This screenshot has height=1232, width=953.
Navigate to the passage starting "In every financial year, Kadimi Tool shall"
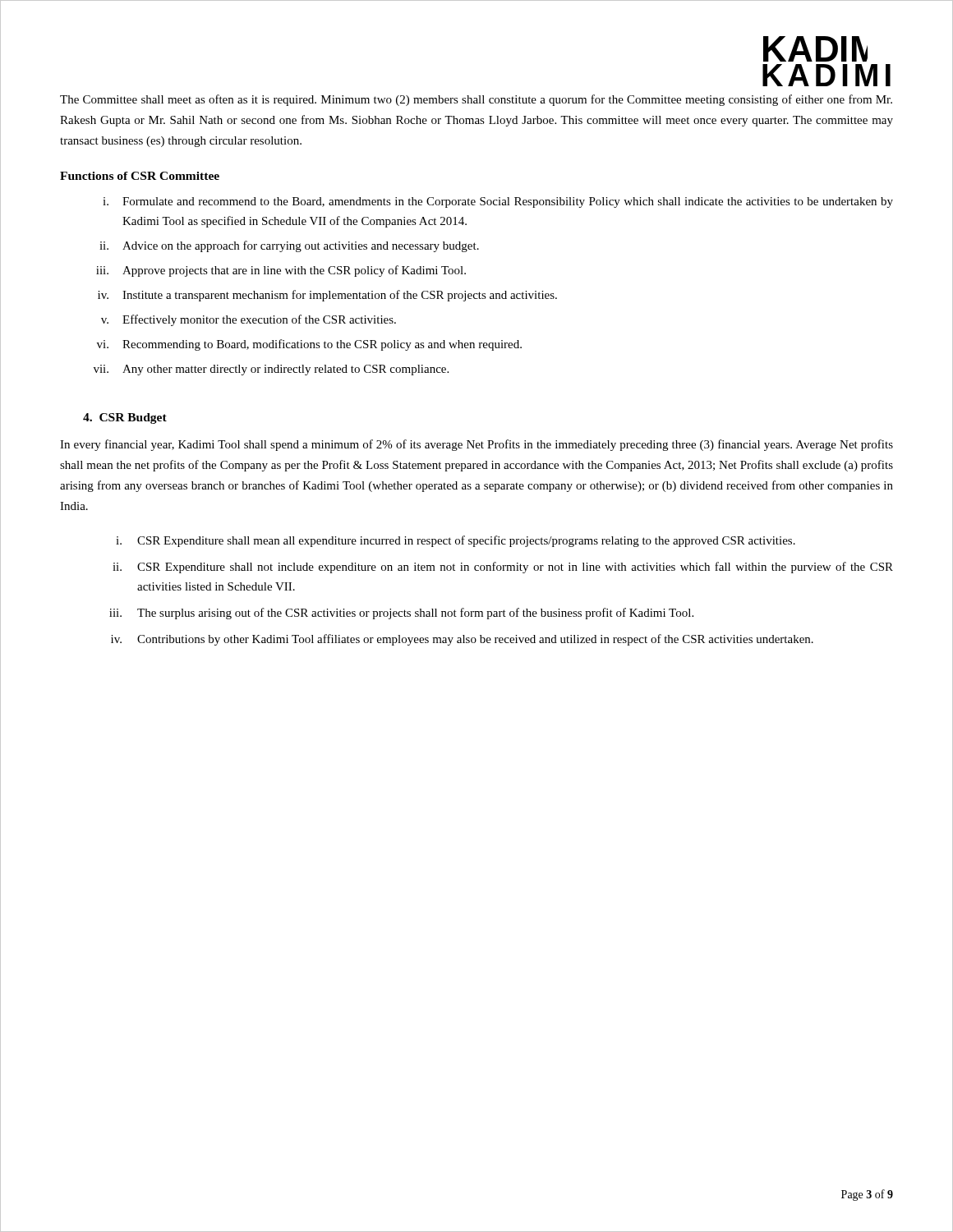tap(476, 475)
